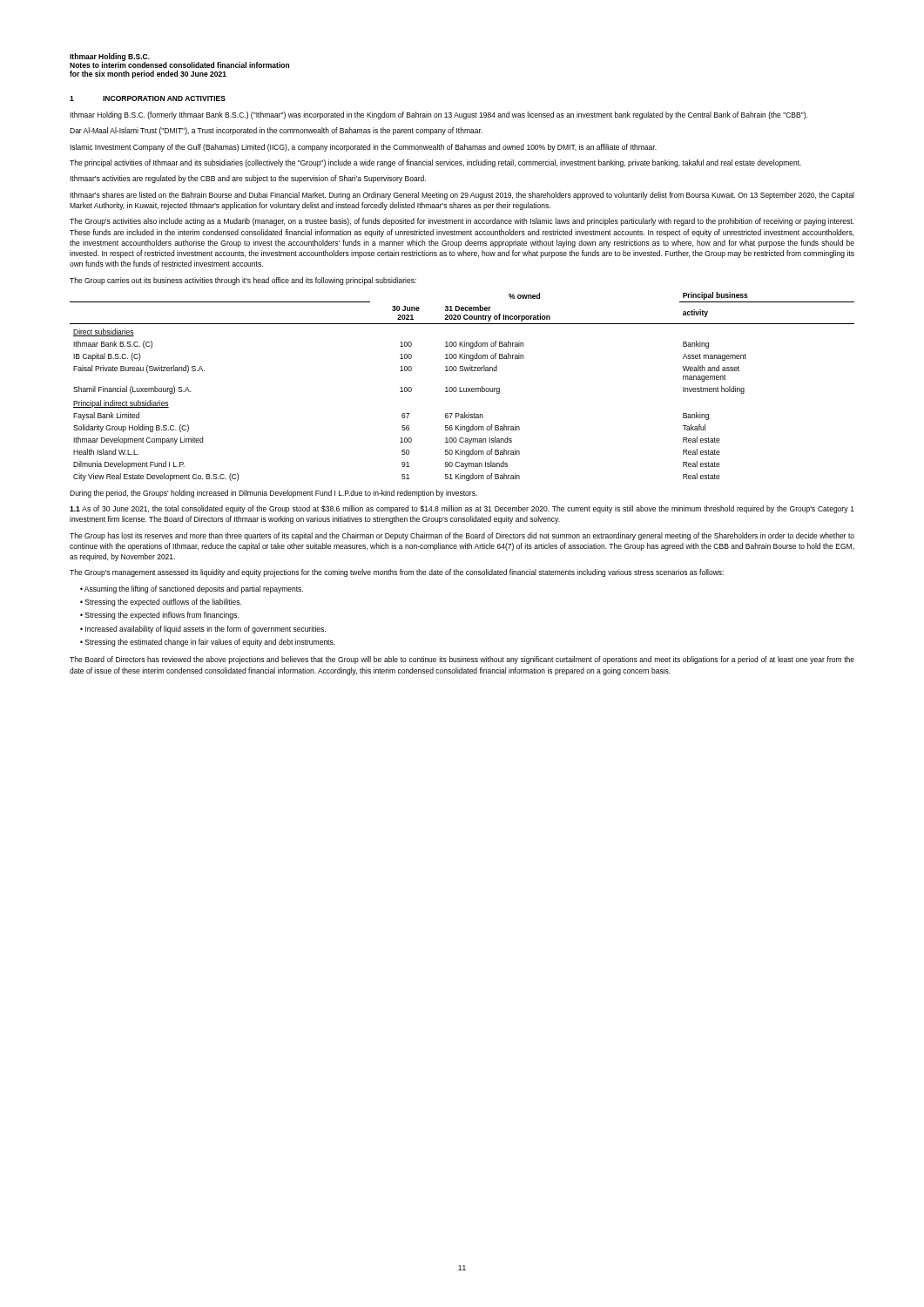
Task: Locate the text block containing "During the period,"
Action: (x=462, y=493)
